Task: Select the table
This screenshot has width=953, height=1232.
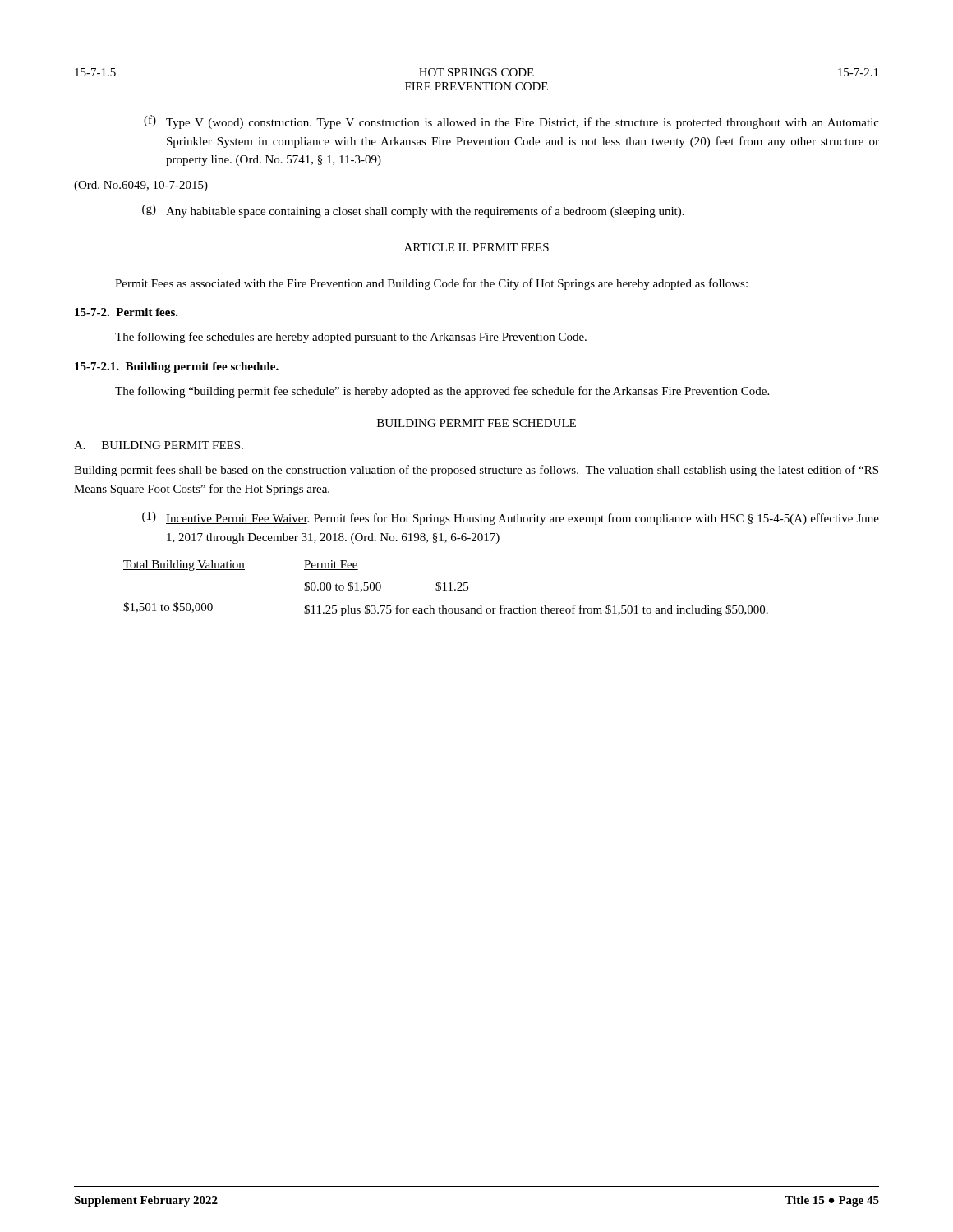Action: 476,588
